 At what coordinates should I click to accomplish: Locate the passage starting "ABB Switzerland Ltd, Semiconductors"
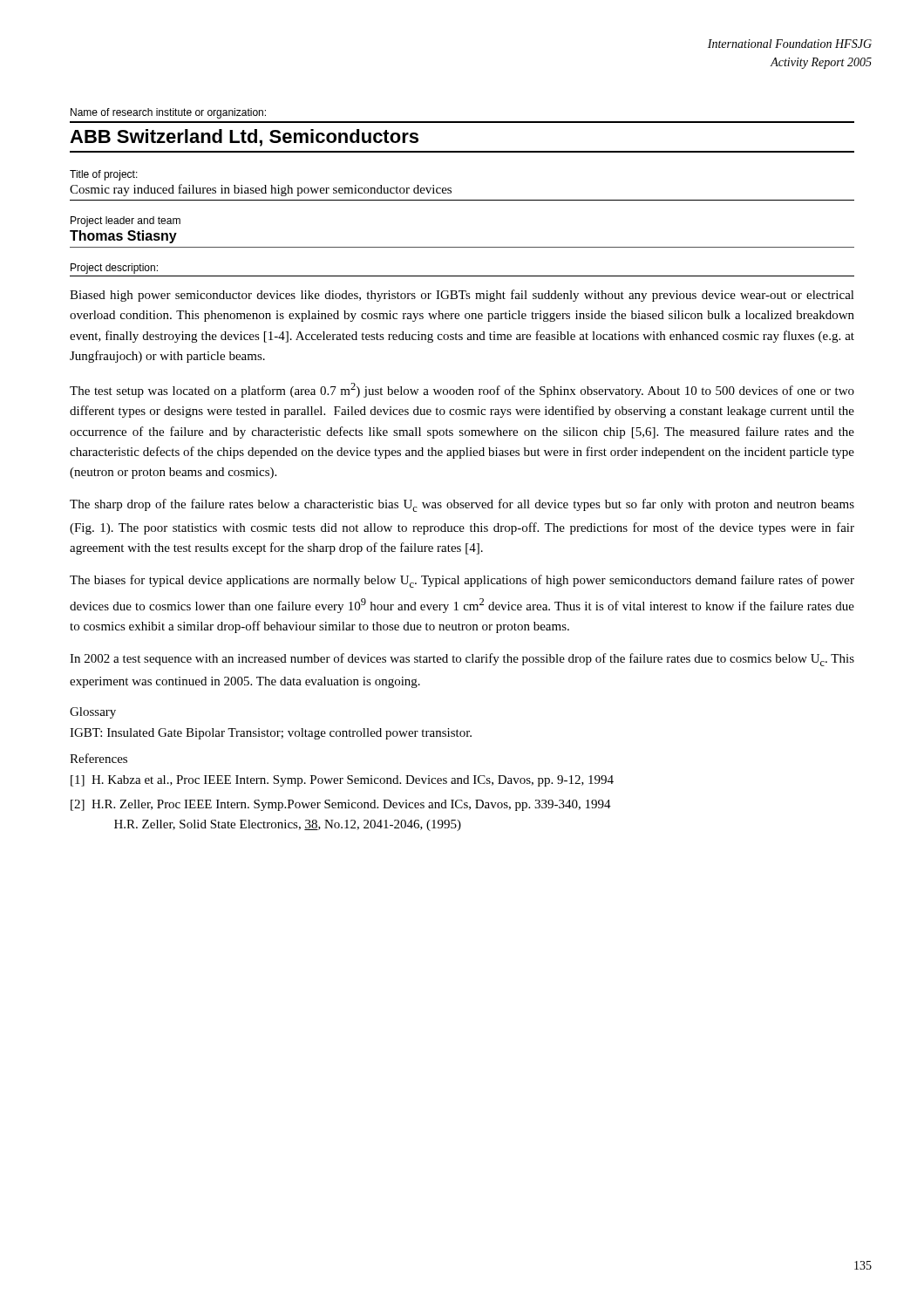click(244, 136)
